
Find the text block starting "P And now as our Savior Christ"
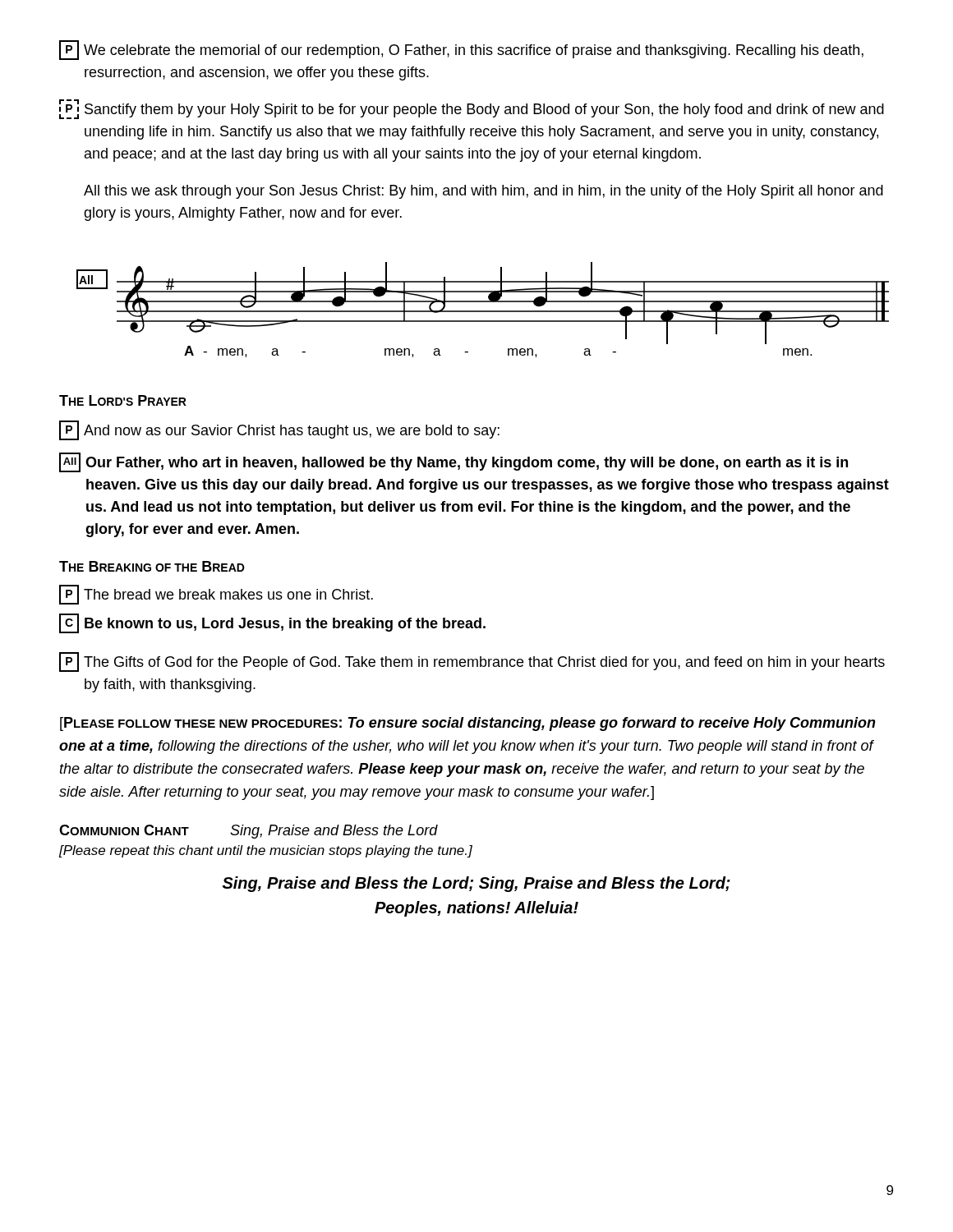pos(476,431)
